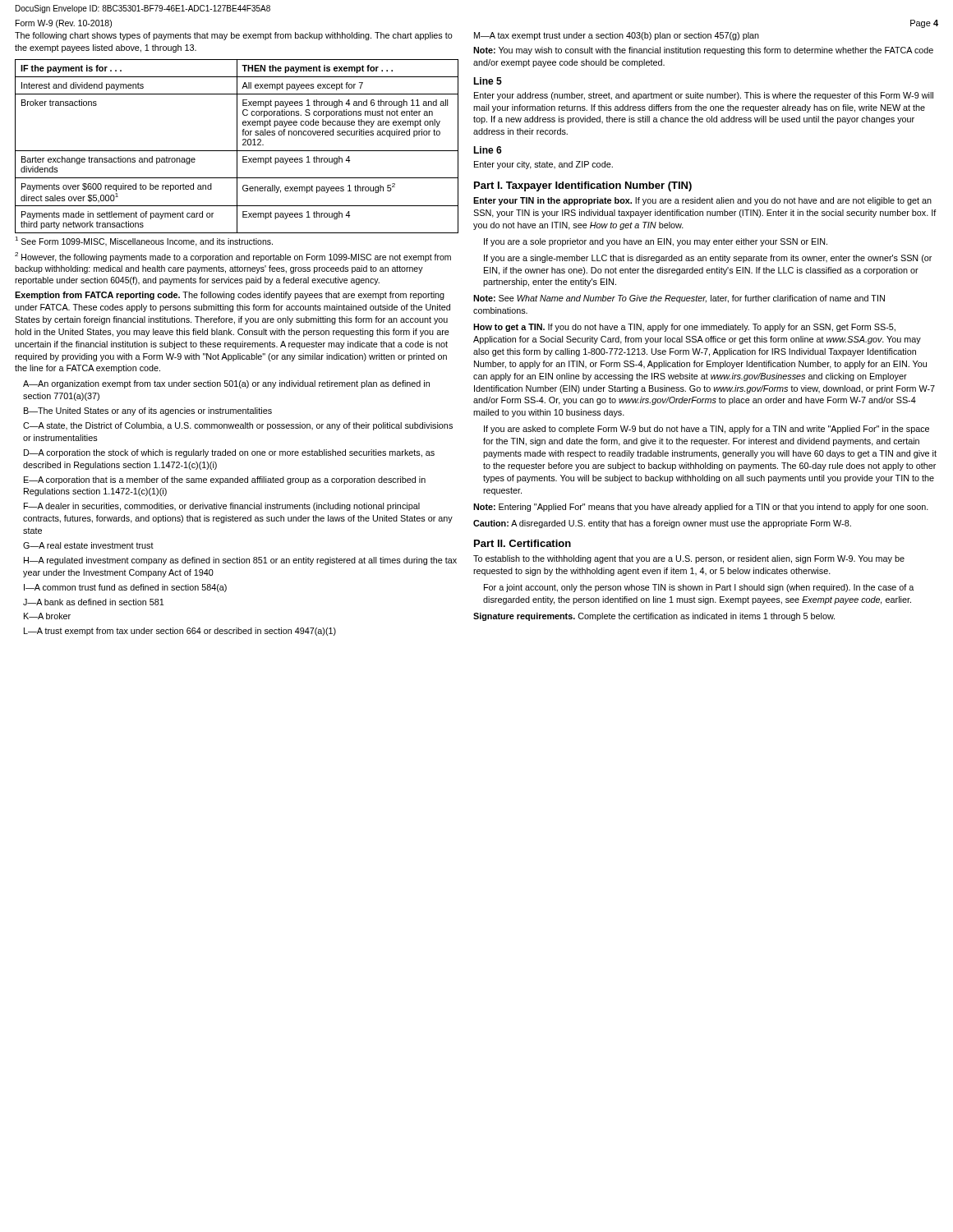Navigate to the element starting "Enter your address (number, street,"

click(704, 113)
